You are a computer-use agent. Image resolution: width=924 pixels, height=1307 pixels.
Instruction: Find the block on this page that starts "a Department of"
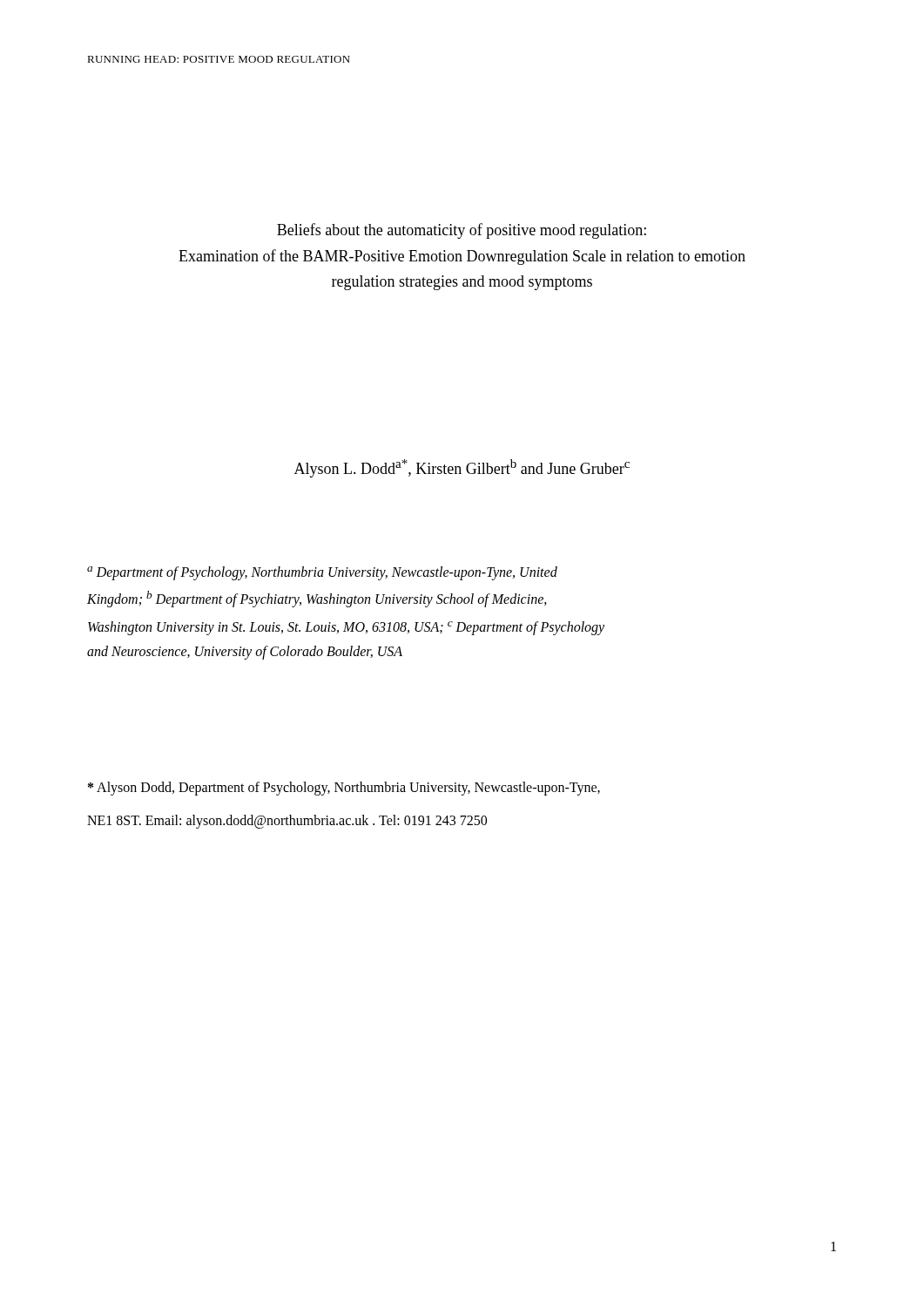tap(462, 611)
